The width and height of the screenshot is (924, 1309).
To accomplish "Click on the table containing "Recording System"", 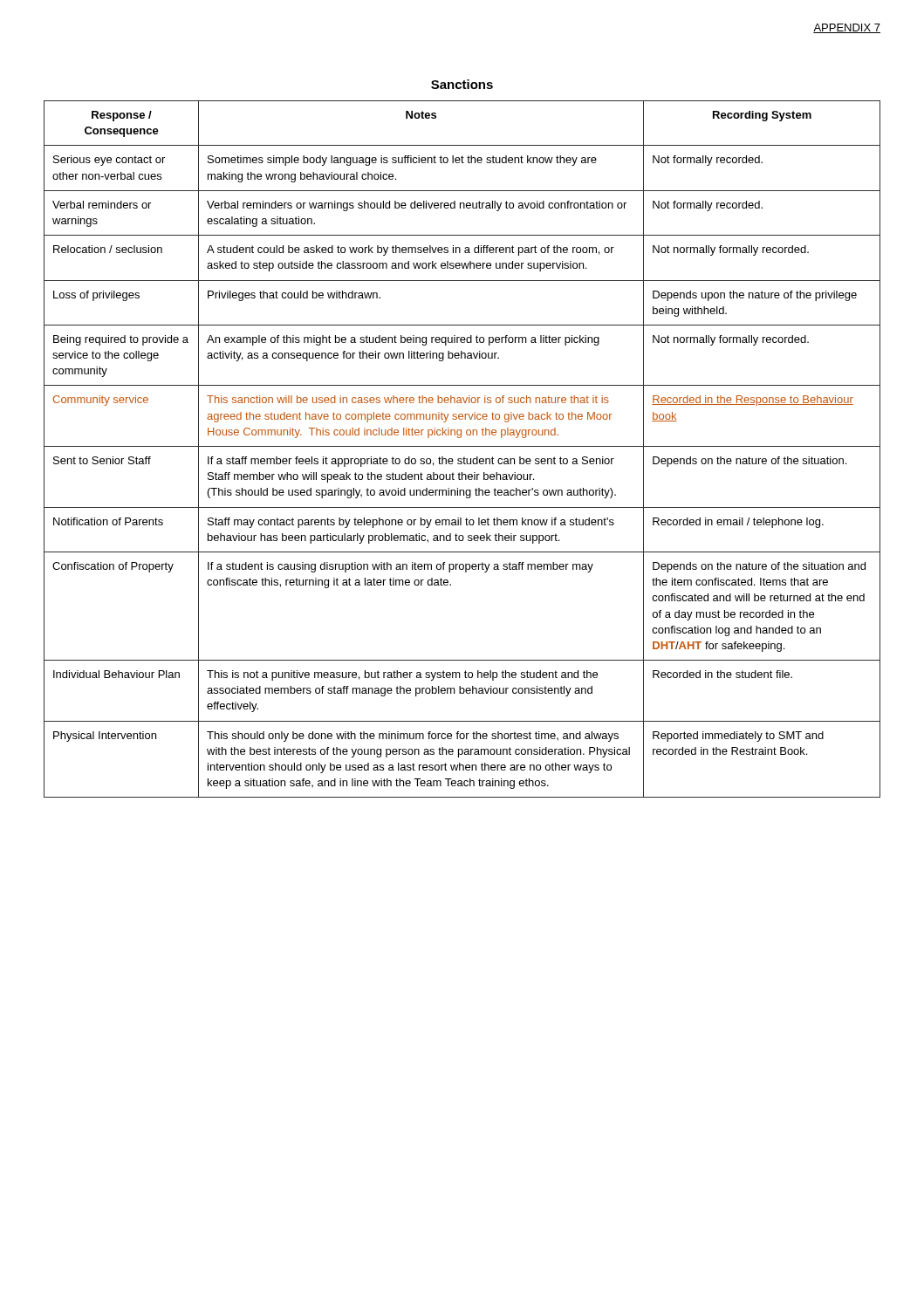I will tap(462, 449).
